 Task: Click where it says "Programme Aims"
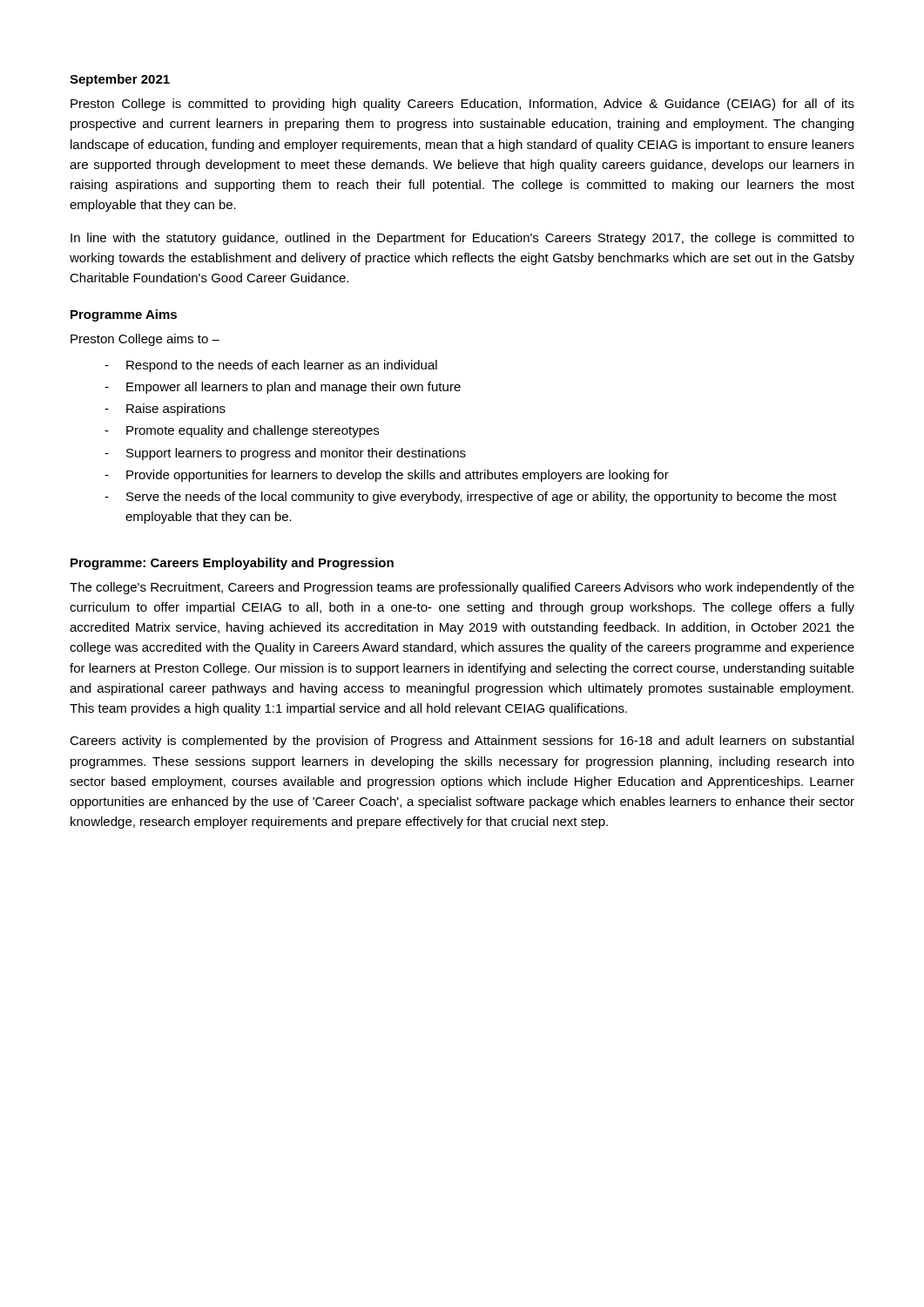123,314
